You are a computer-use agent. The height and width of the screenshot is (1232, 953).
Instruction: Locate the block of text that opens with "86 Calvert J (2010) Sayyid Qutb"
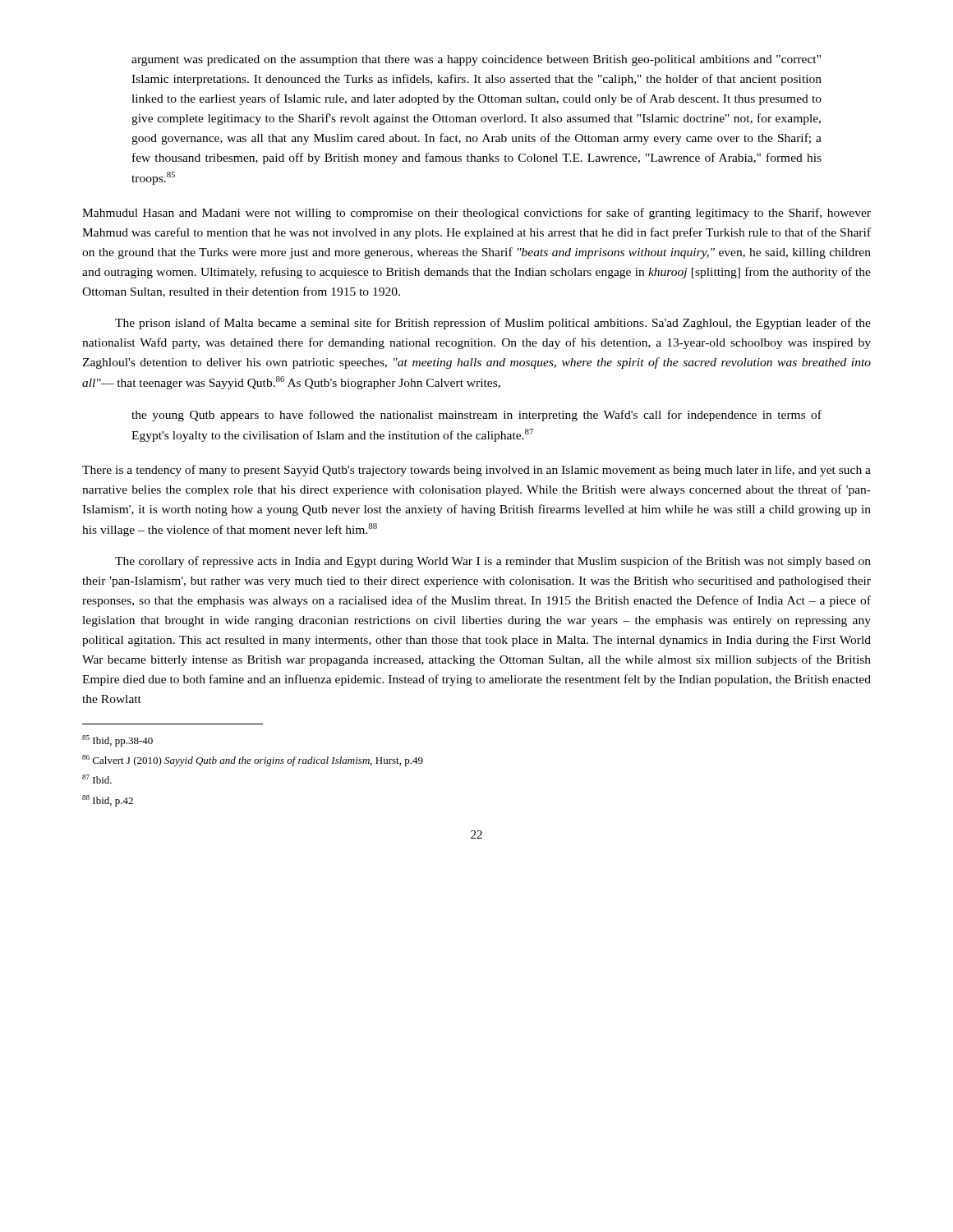coord(253,760)
